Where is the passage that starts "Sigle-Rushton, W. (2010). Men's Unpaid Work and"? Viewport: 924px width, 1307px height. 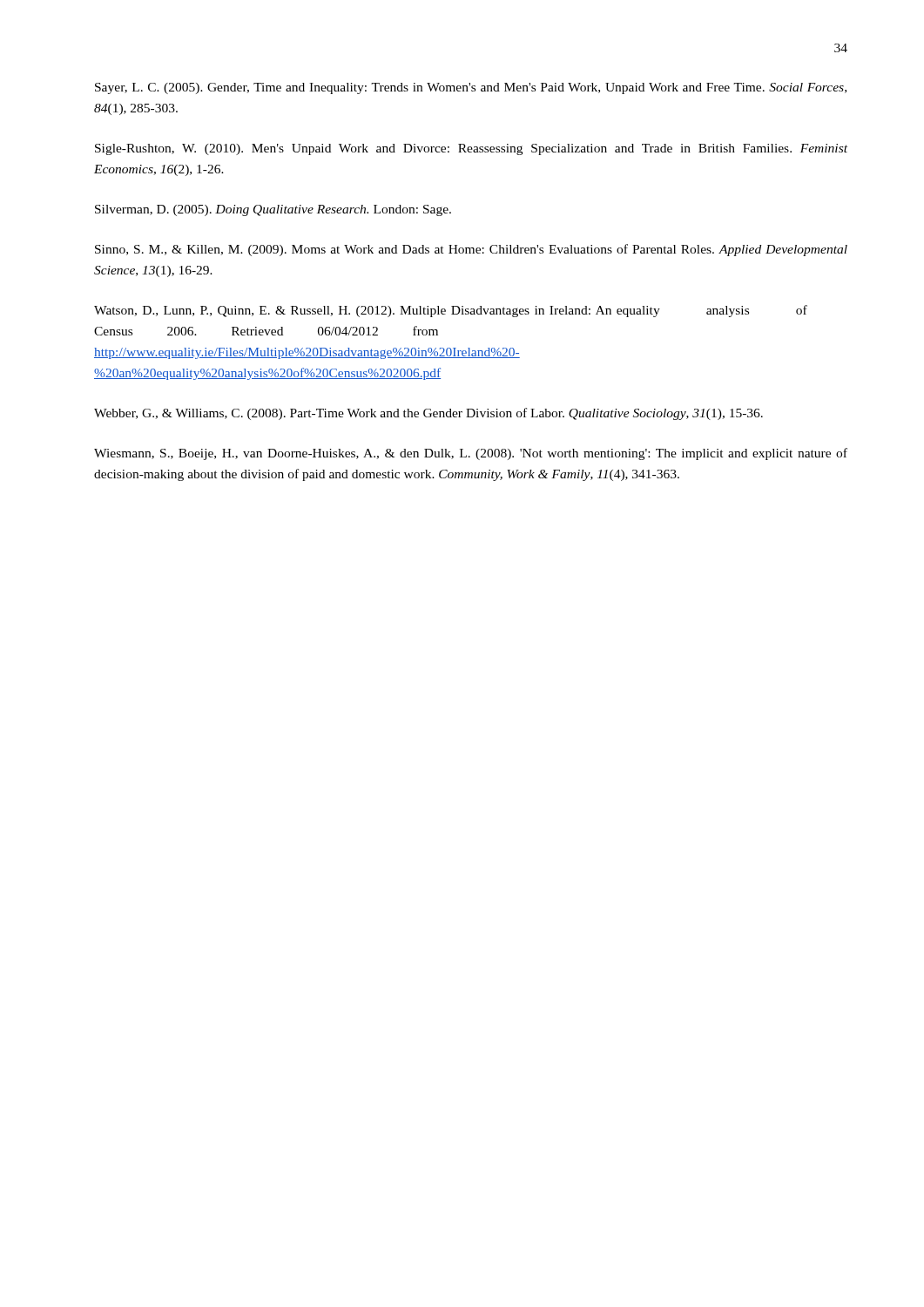tap(471, 158)
